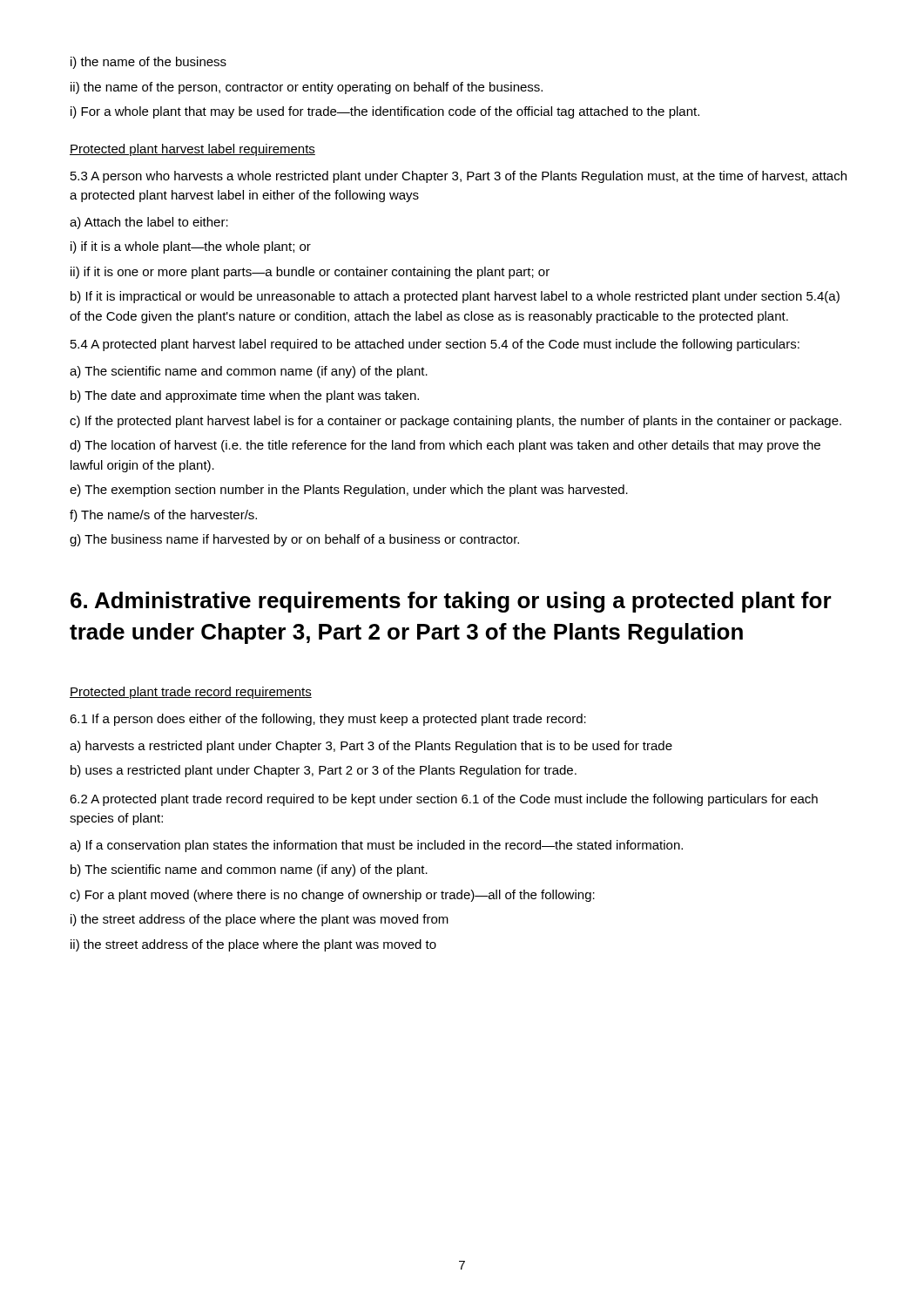Find the list item with the text "f) The name/s of the harvester/s."
The image size is (924, 1307).
[x=164, y=514]
